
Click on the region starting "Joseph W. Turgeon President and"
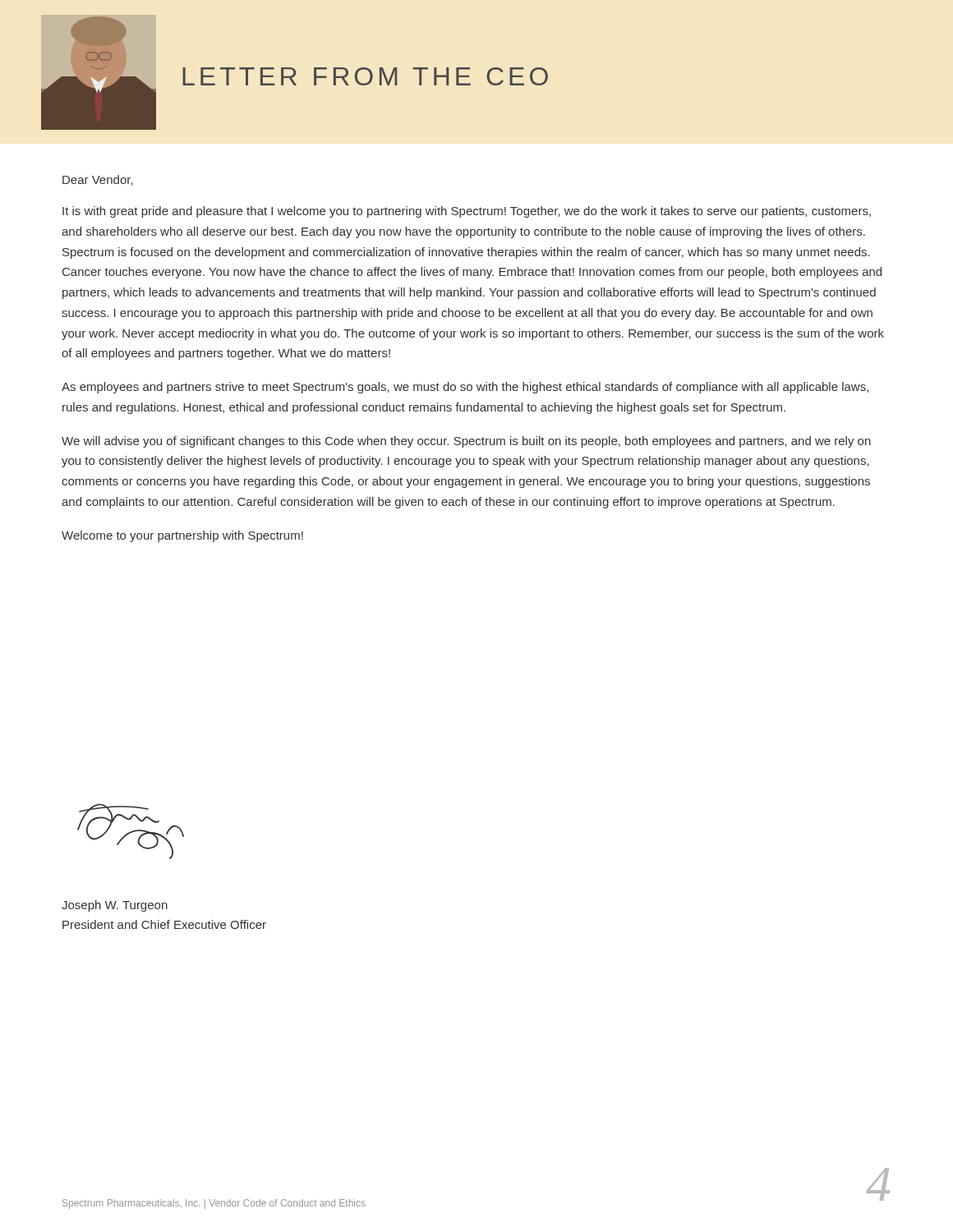click(x=164, y=915)
